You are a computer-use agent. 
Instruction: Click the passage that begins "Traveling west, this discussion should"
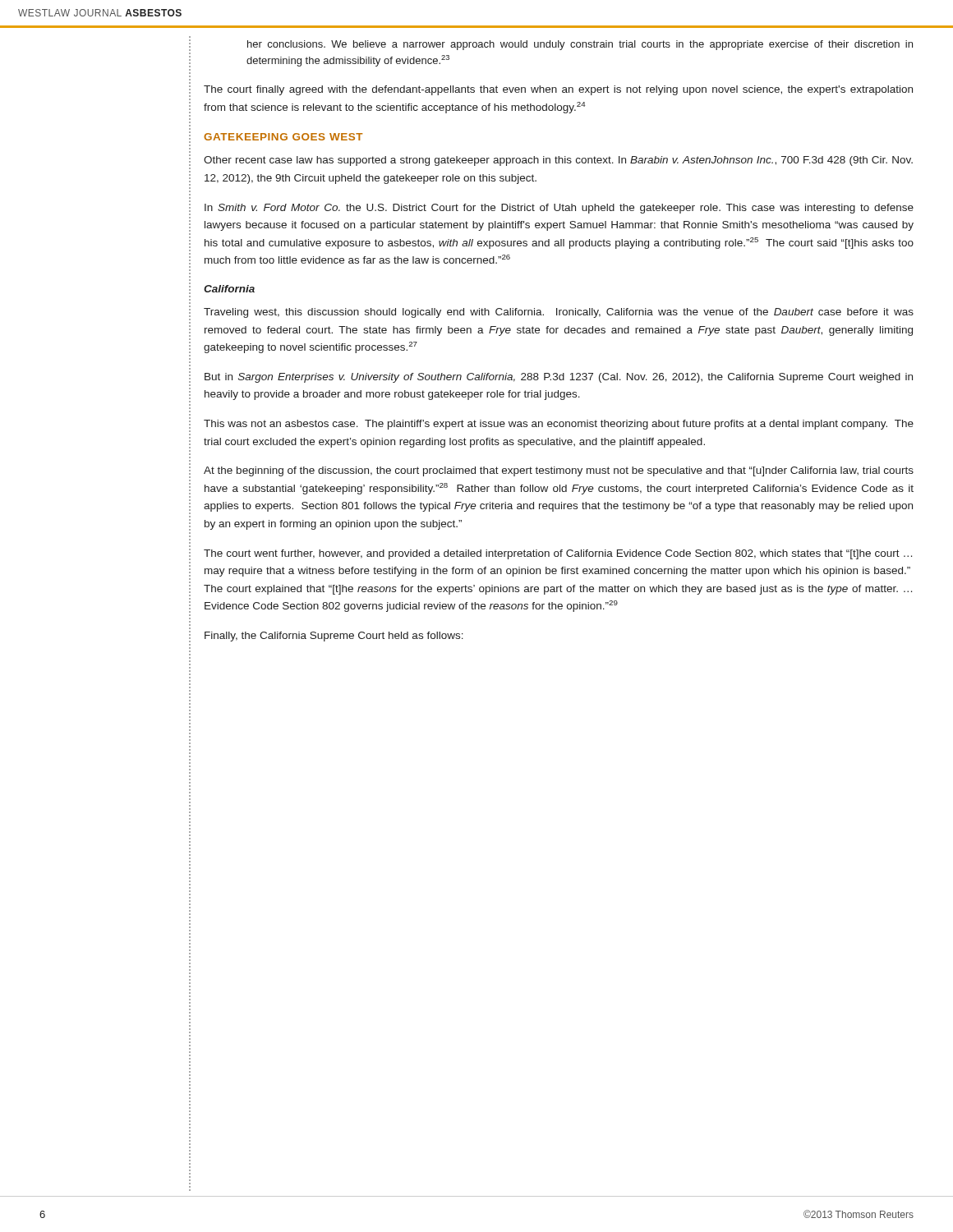point(559,329)
